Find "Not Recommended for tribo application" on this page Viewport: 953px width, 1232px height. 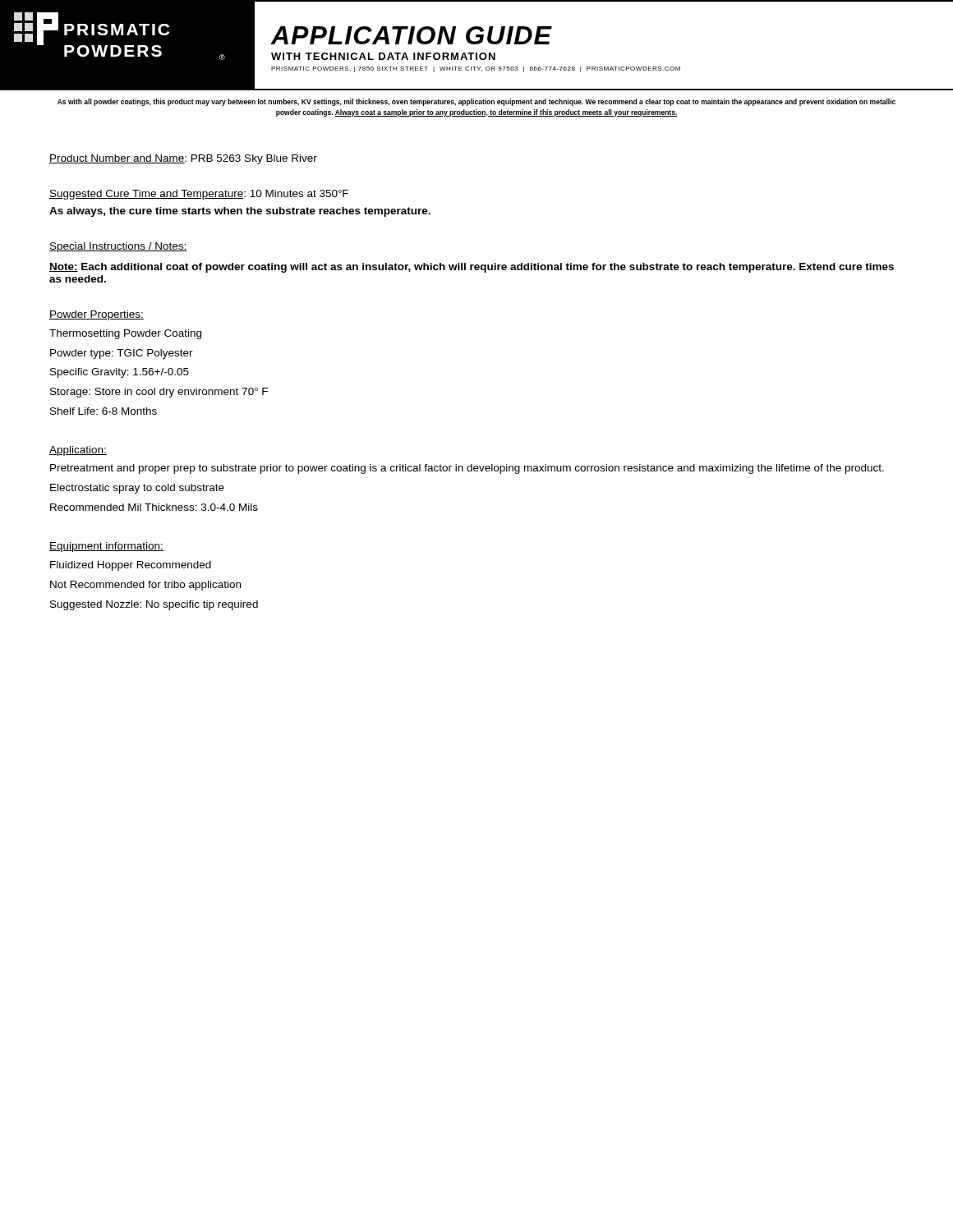click(x=145, y=584)
